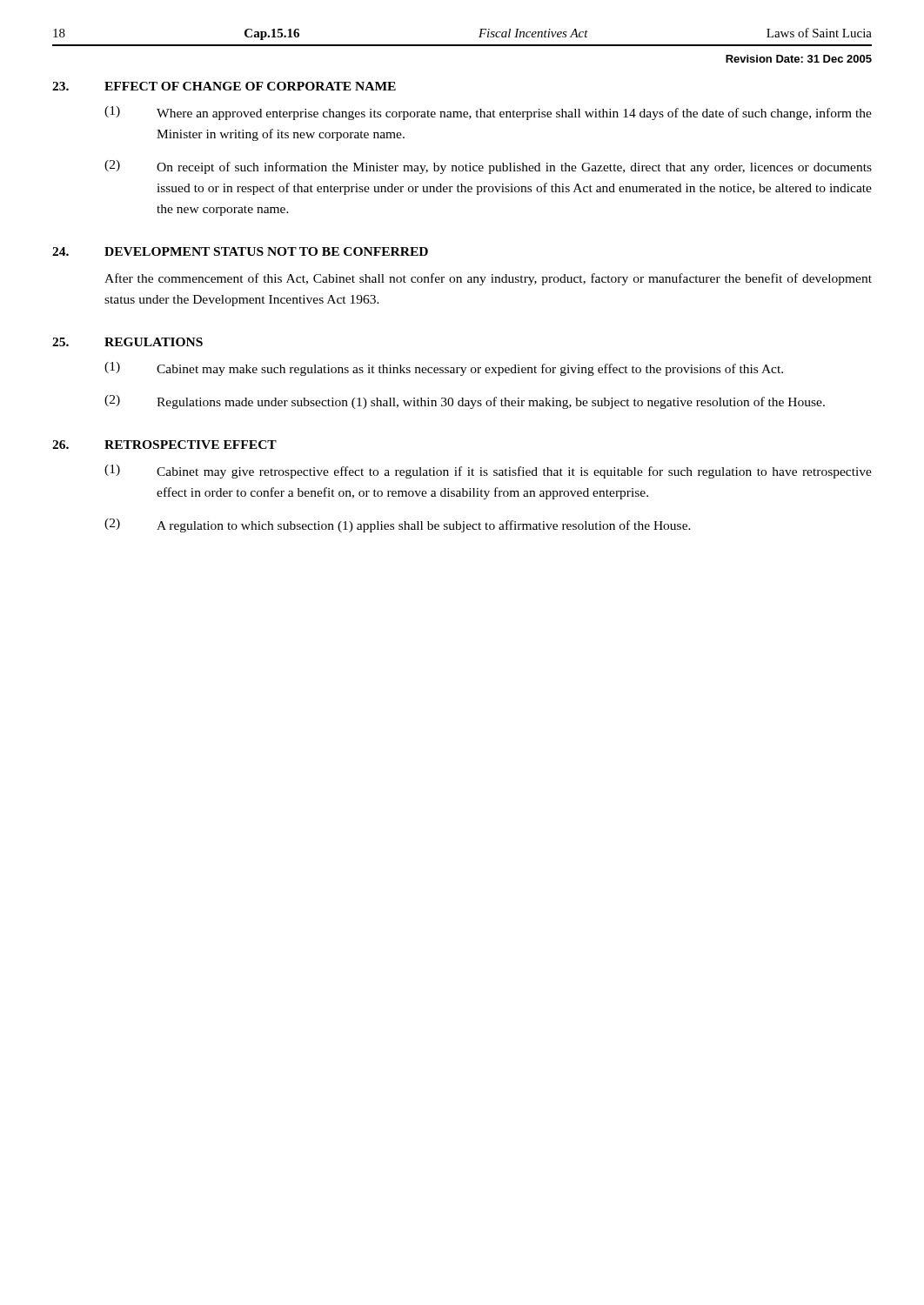
Task: Find the block on this page that starts "After the commencement of this Act, Cabinet"
Action: click(488, 288)
